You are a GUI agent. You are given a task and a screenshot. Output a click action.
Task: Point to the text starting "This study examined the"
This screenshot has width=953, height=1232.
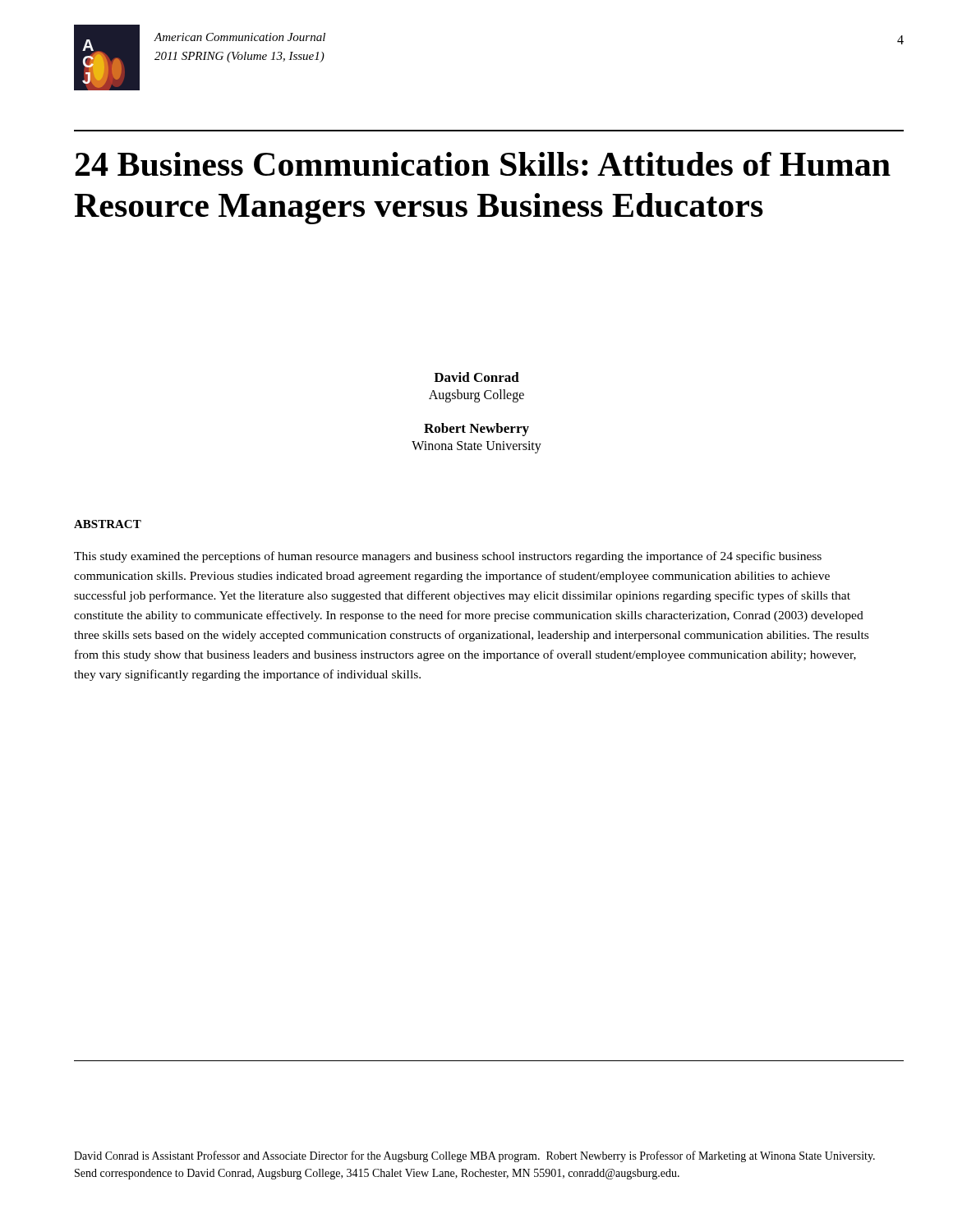point(472,615)
